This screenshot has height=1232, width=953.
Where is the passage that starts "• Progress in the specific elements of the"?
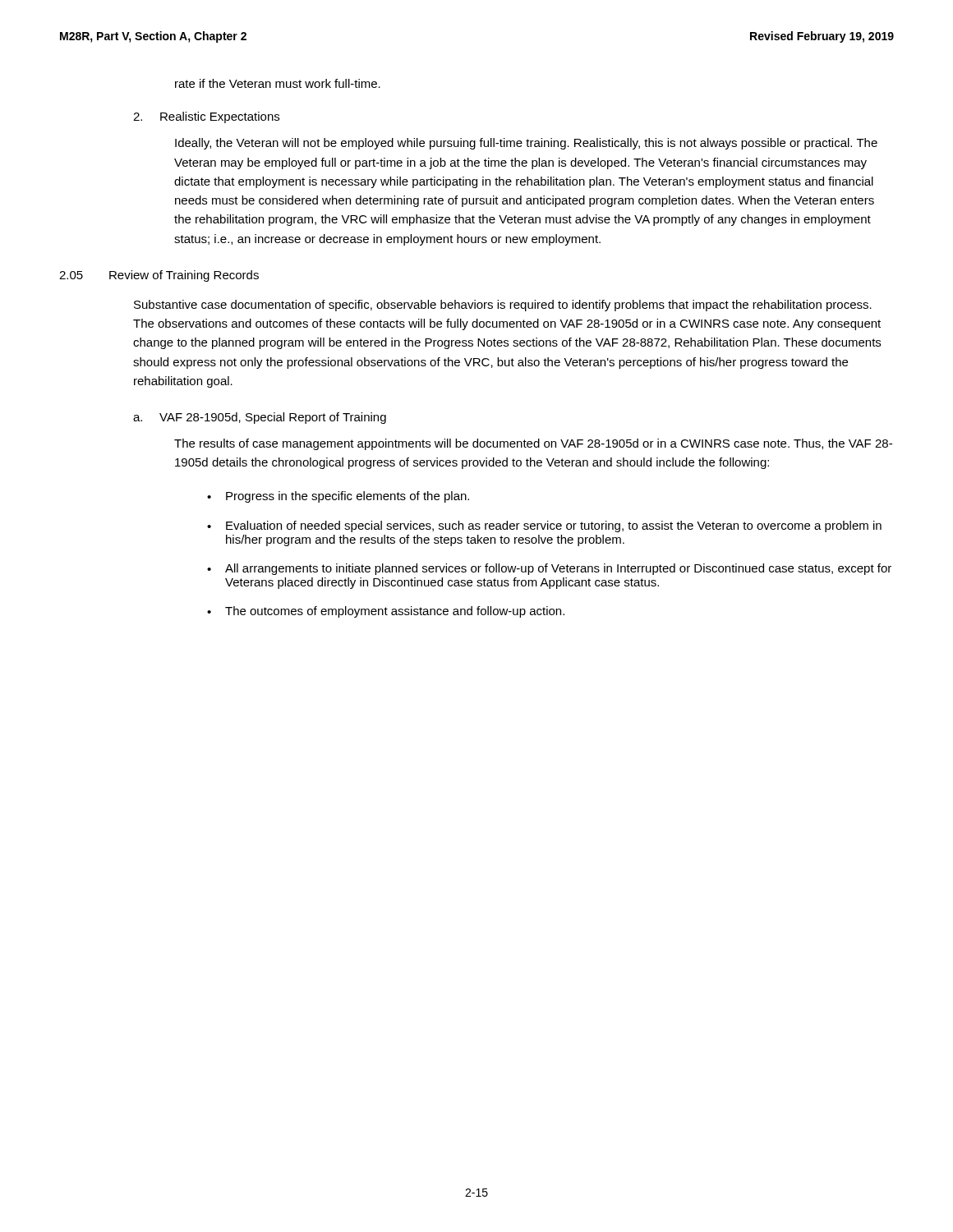(338, 497)
